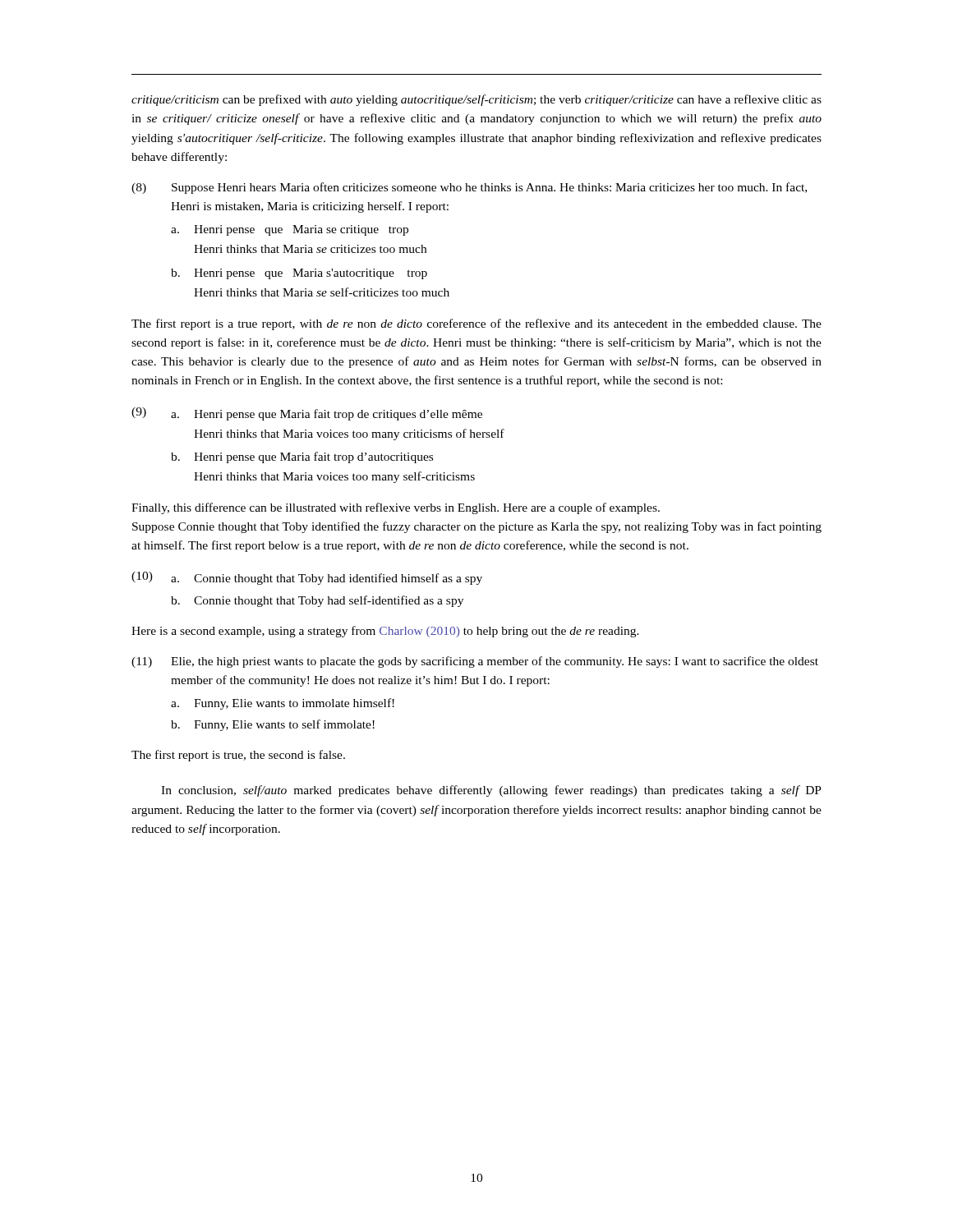Screen dimensions: 1232x953
Task: Point to the block starting "(10) a. Connie"
Action: [476, 588]
